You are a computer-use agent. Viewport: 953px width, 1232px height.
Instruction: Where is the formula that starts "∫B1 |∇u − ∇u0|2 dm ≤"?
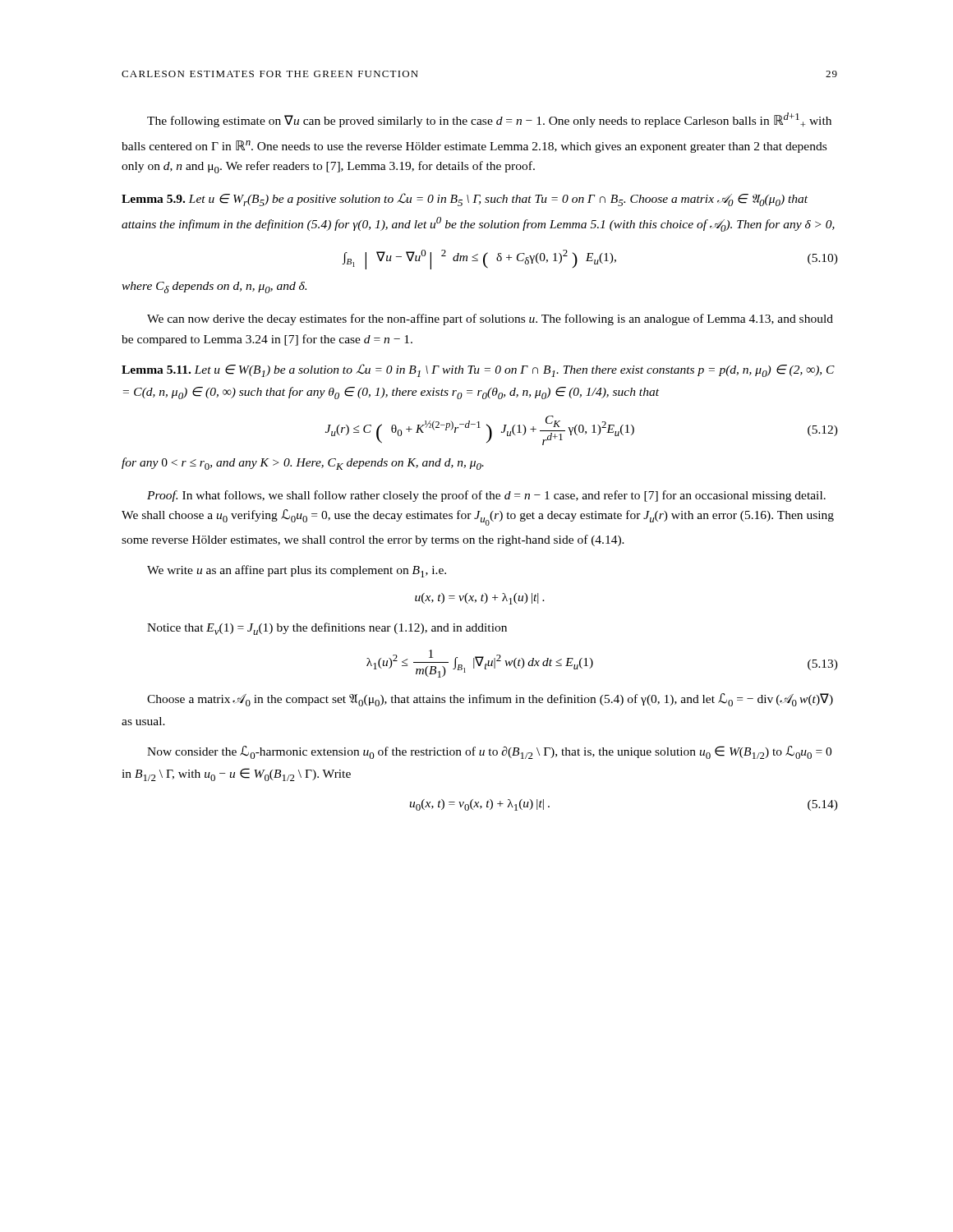coord(590,258)
